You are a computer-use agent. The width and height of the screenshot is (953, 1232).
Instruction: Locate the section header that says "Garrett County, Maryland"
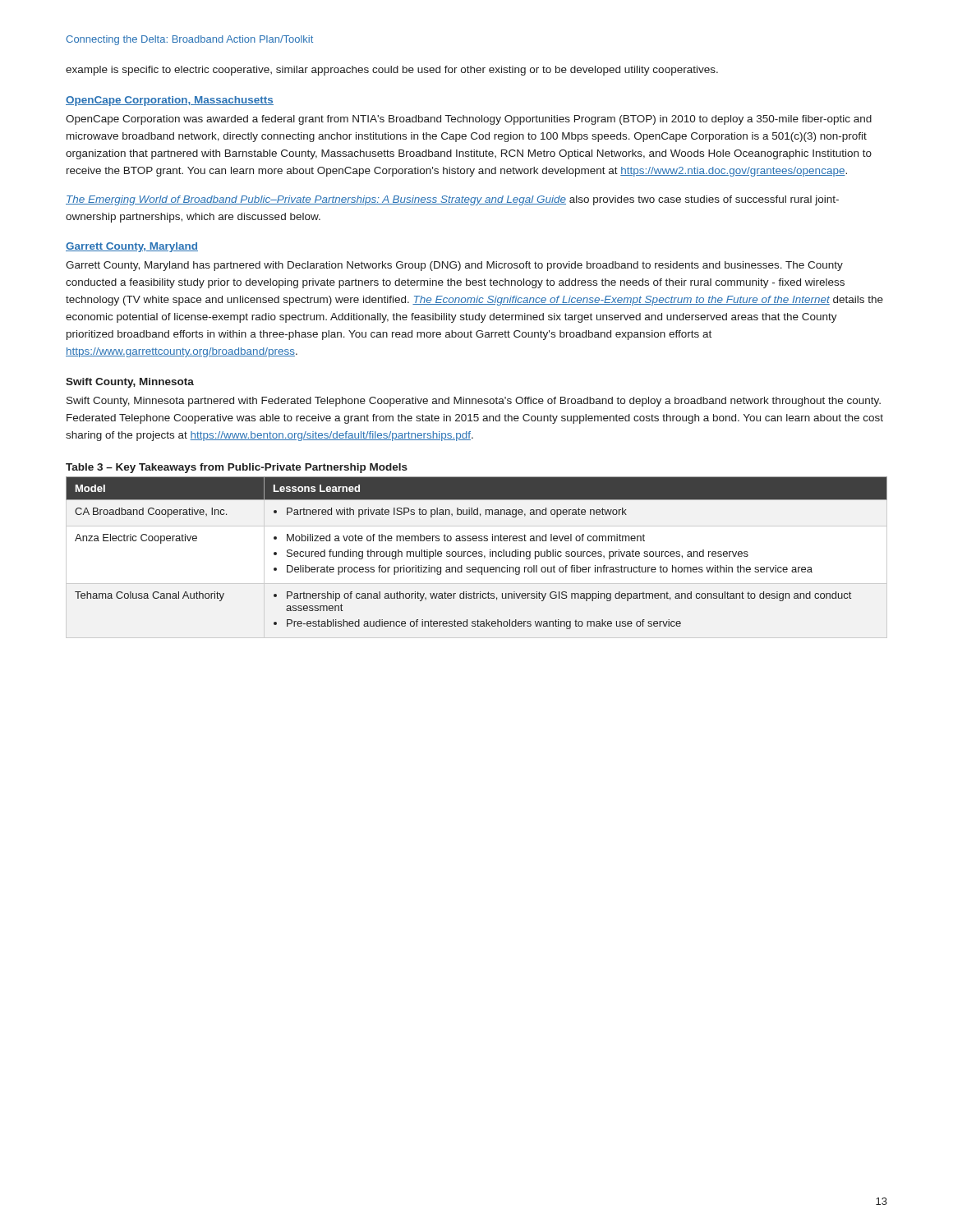(x=132, y=246)
